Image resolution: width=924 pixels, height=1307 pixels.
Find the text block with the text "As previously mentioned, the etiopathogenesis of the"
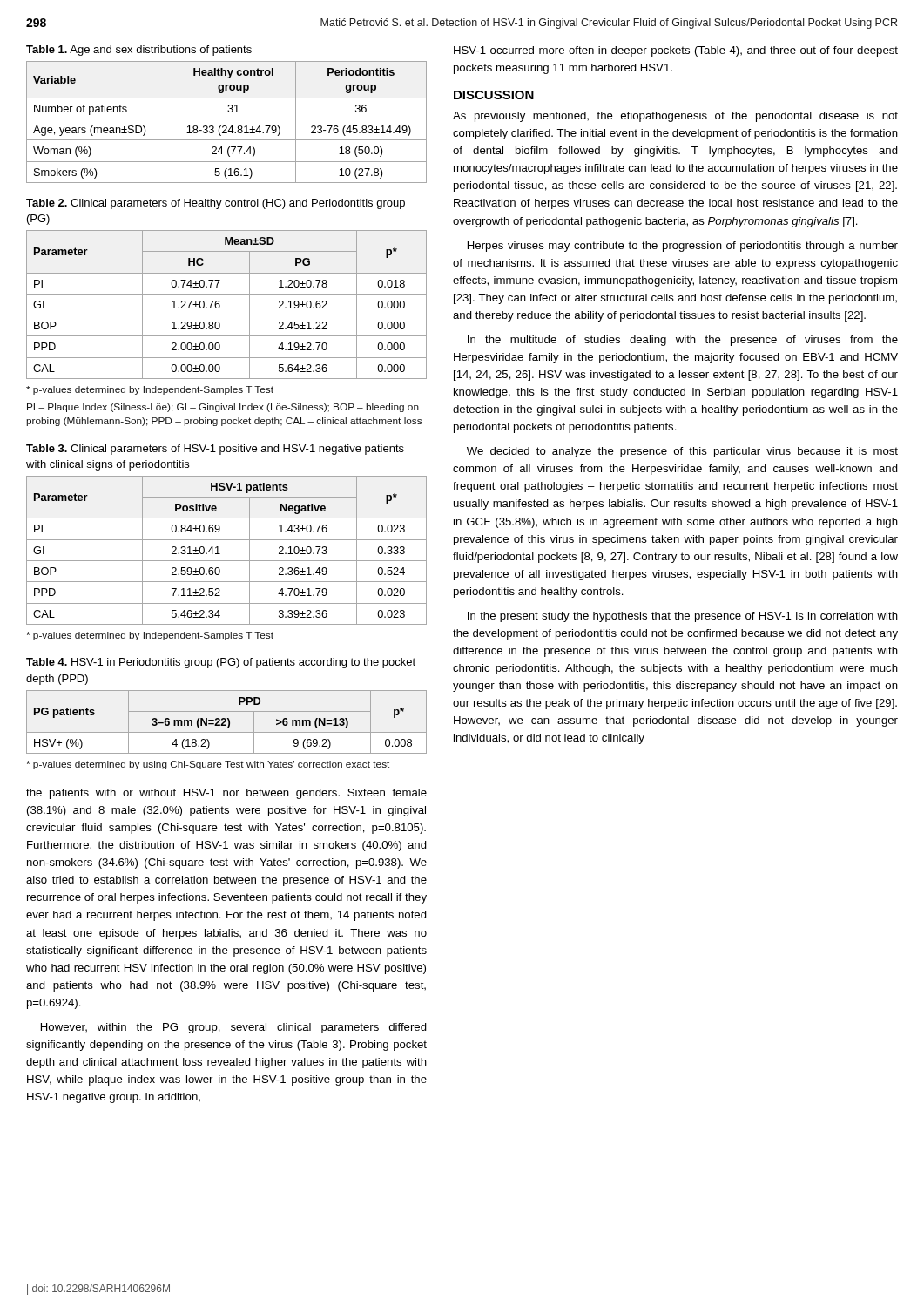click(675, 427)
